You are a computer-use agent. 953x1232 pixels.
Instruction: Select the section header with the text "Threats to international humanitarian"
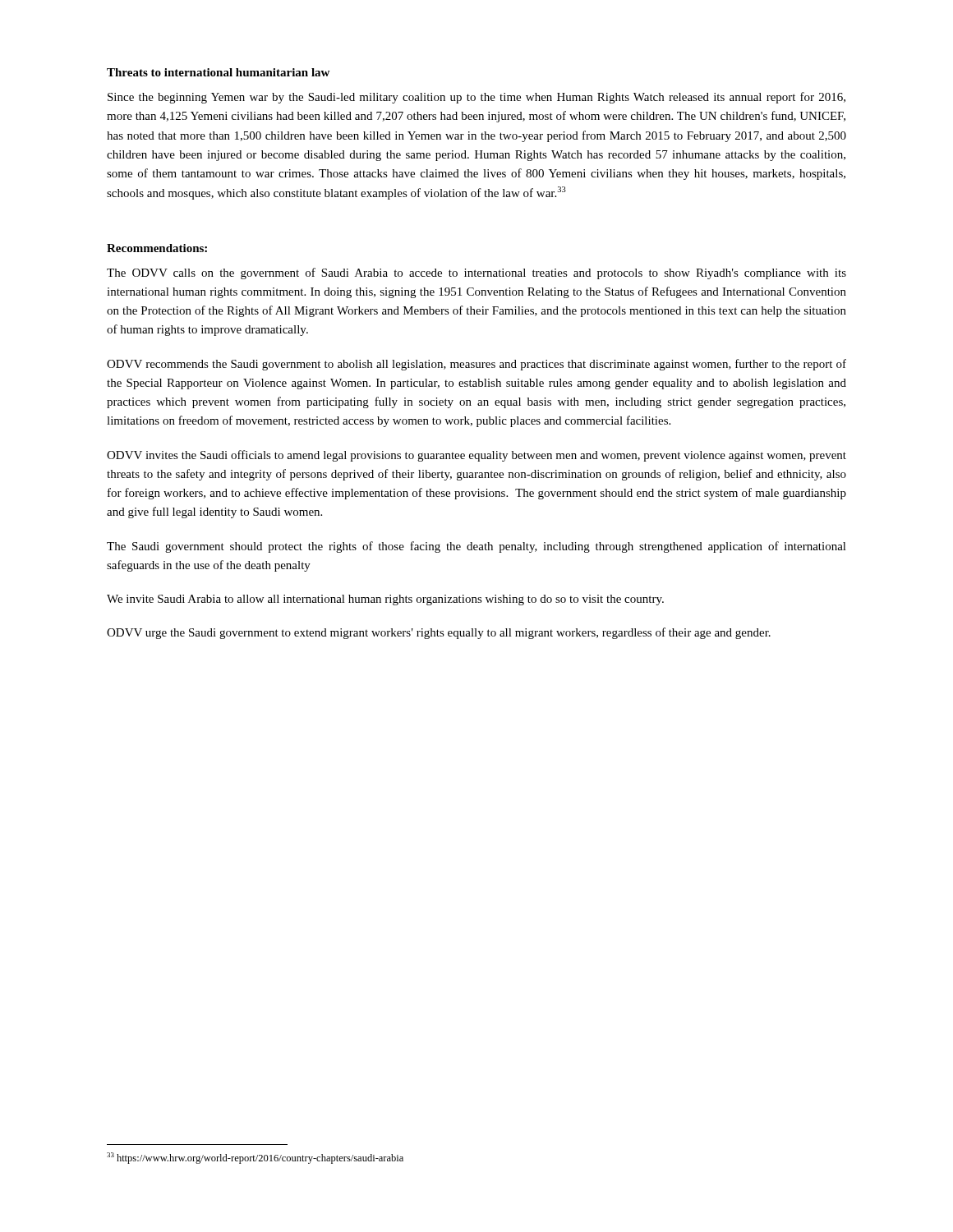pyautogui.click(x=218, y=72)
